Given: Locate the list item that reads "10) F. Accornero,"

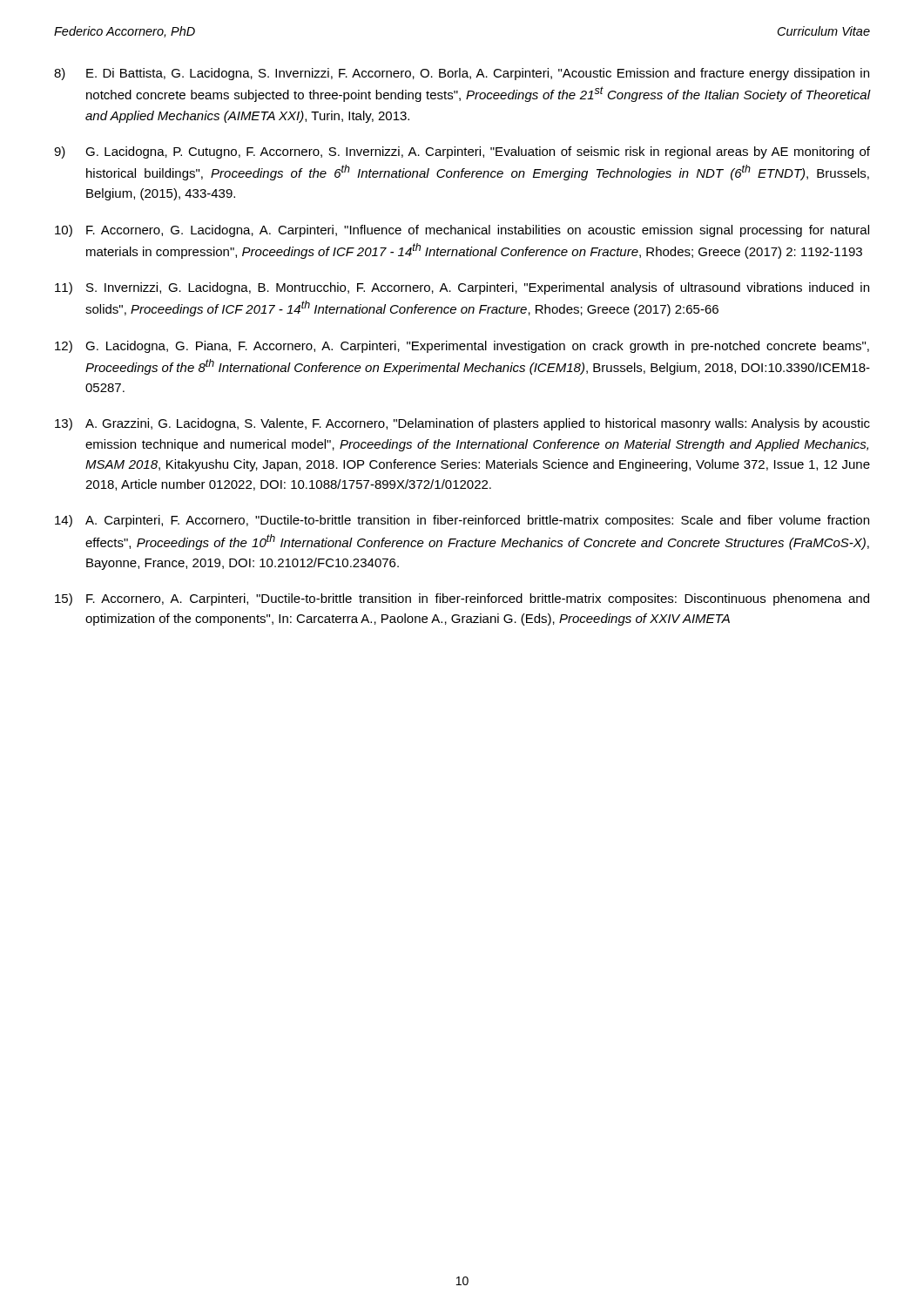Looking at the screenshot, I should click(462, 240).
